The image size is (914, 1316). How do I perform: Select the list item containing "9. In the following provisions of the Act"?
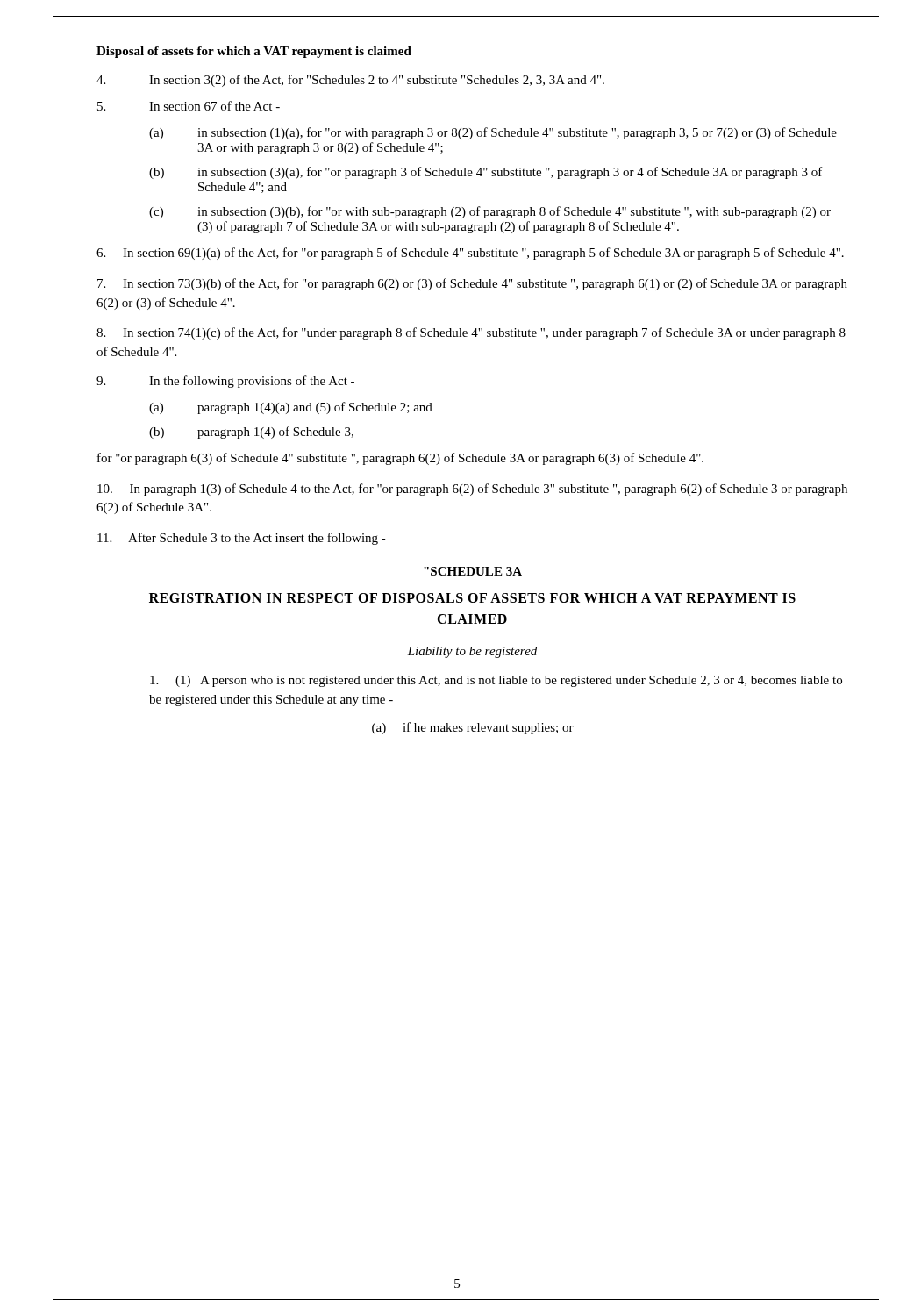[x=225, y=382]
